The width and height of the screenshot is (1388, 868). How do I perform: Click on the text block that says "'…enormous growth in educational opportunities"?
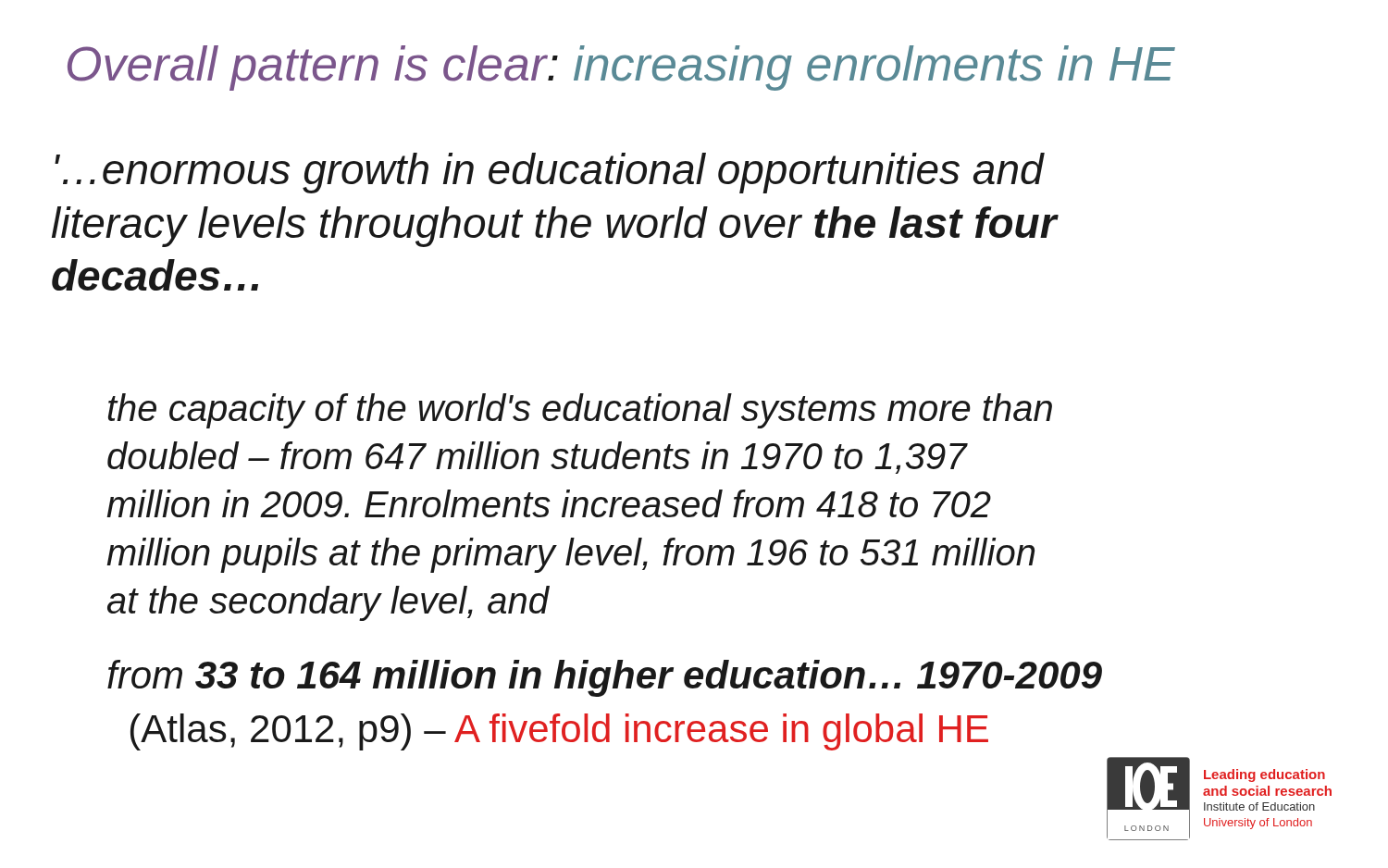click(682, 223)
